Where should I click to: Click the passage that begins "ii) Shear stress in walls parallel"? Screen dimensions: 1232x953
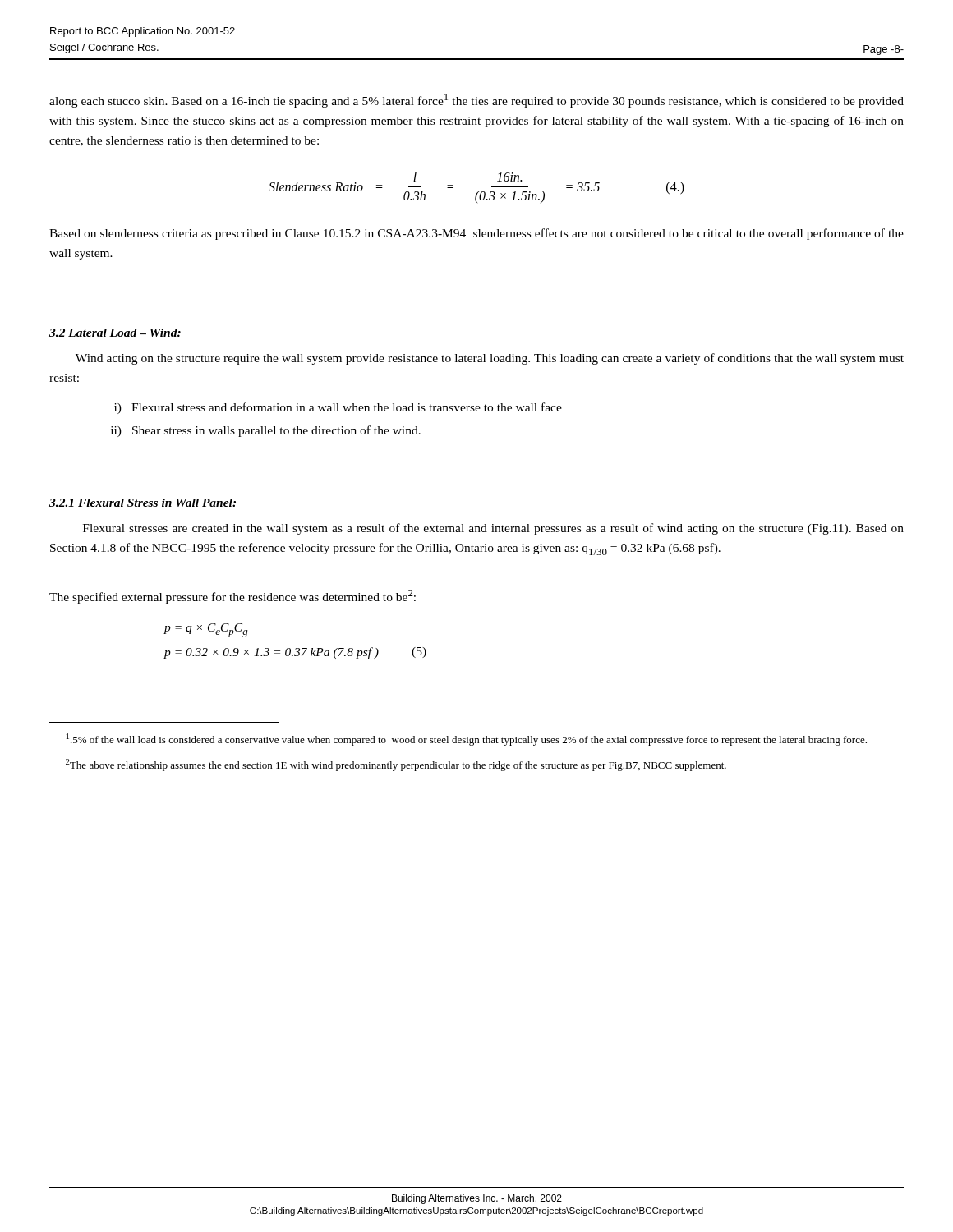(x=260, y=430)
